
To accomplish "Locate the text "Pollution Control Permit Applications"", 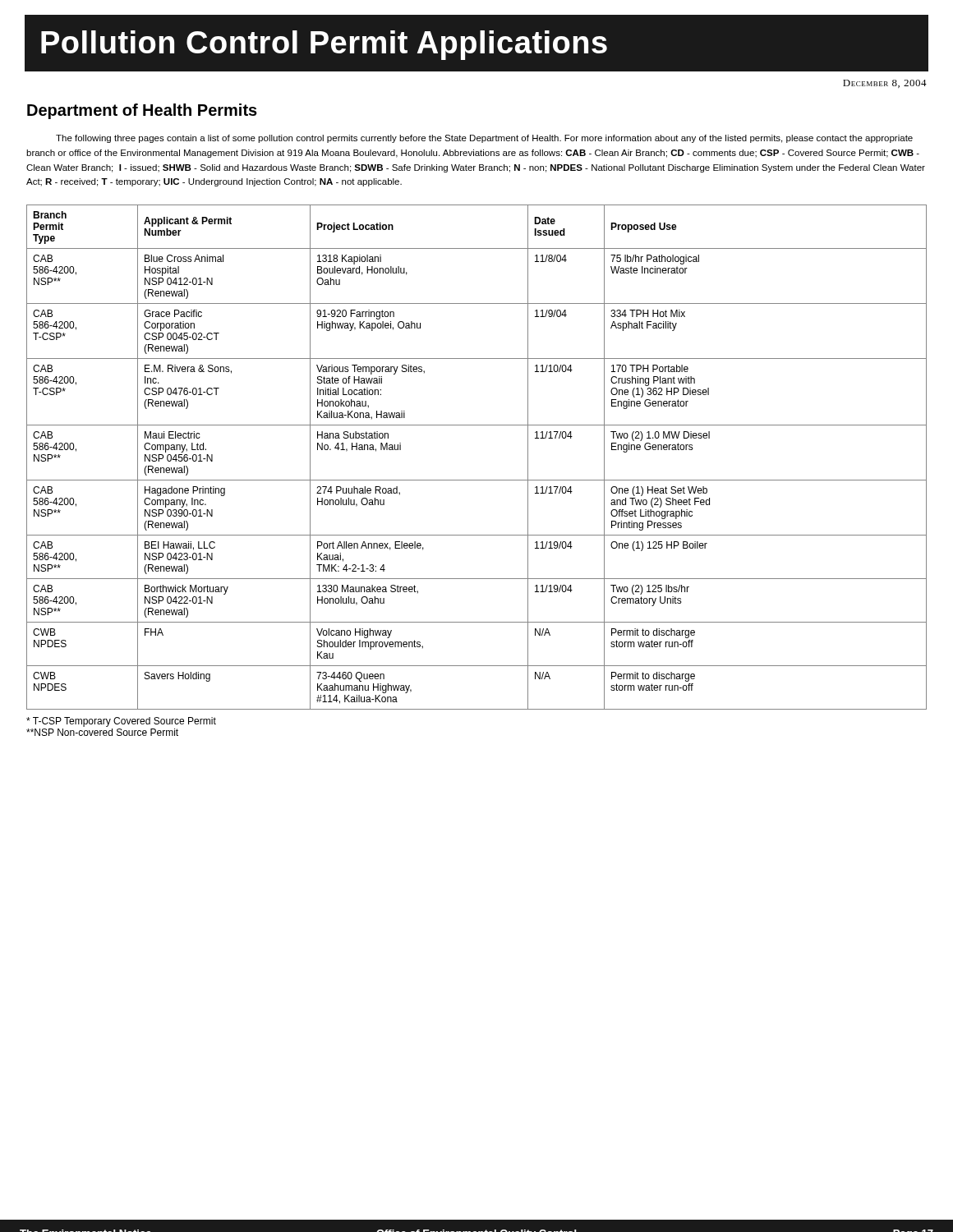I will pos(324,43).
